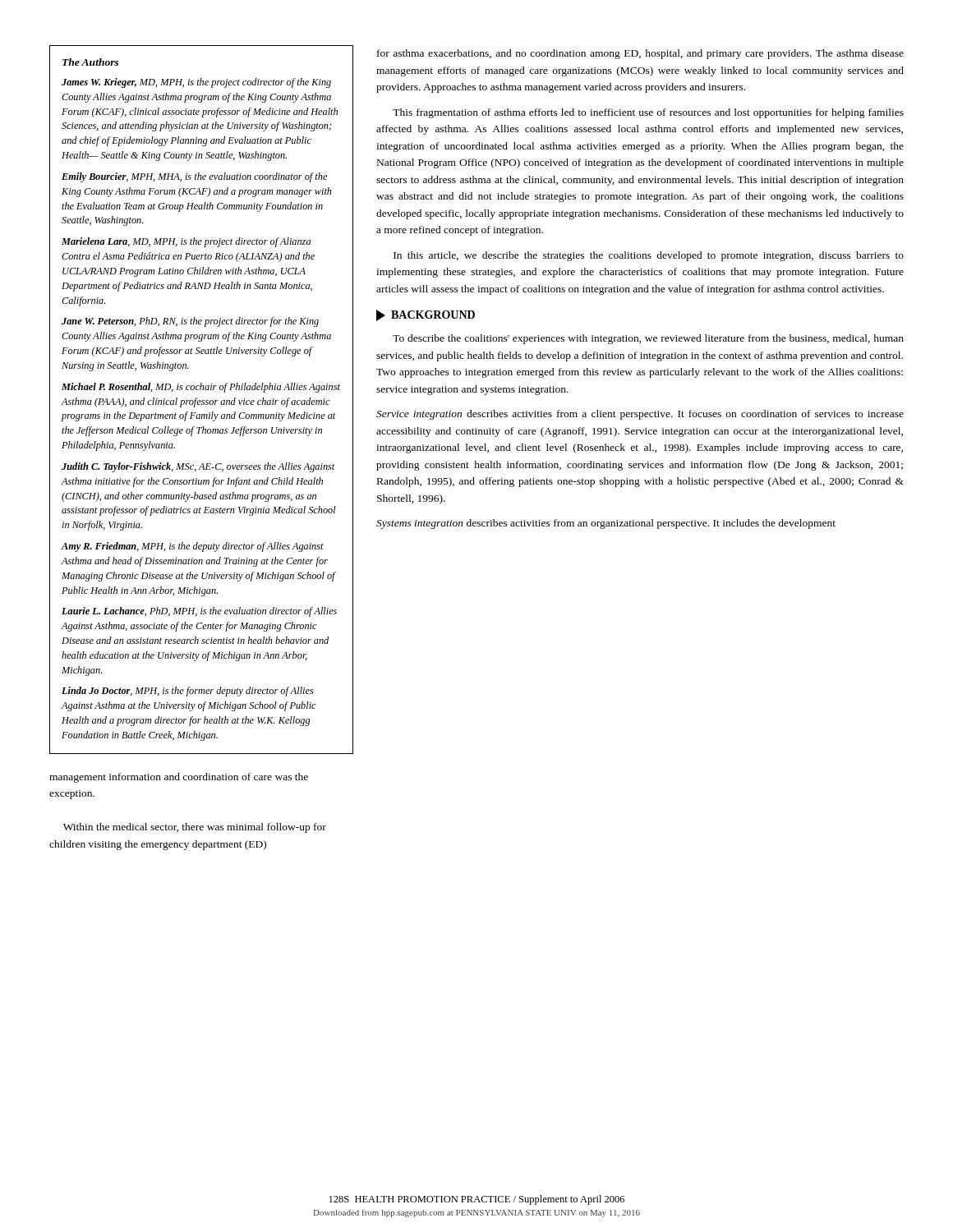
Task: Select the text block that says "Linda Jo Doctor,"
Action: tap(189, 713)
